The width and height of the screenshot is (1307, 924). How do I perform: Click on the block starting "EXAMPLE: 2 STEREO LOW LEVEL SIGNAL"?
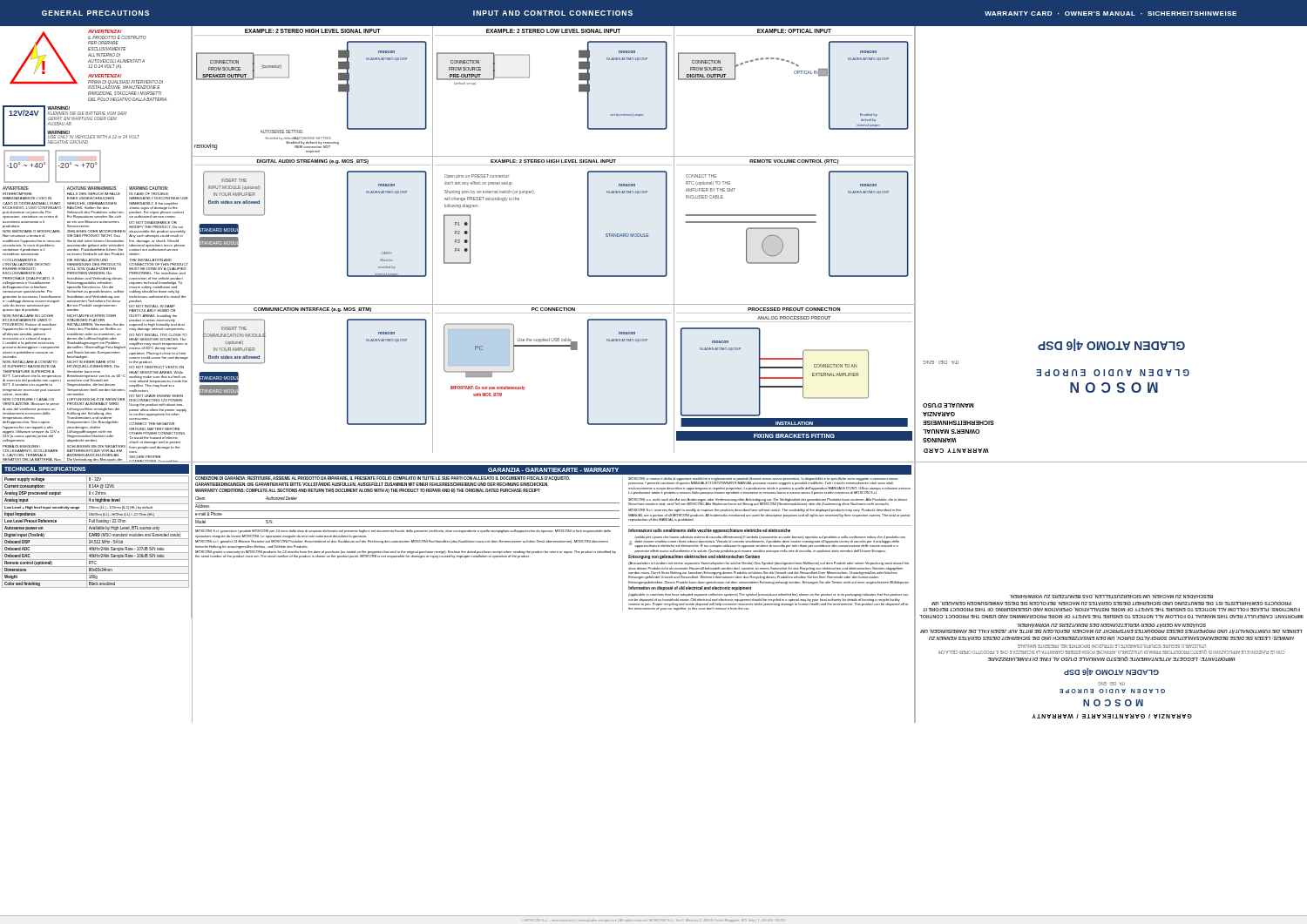tap(553, 31)
